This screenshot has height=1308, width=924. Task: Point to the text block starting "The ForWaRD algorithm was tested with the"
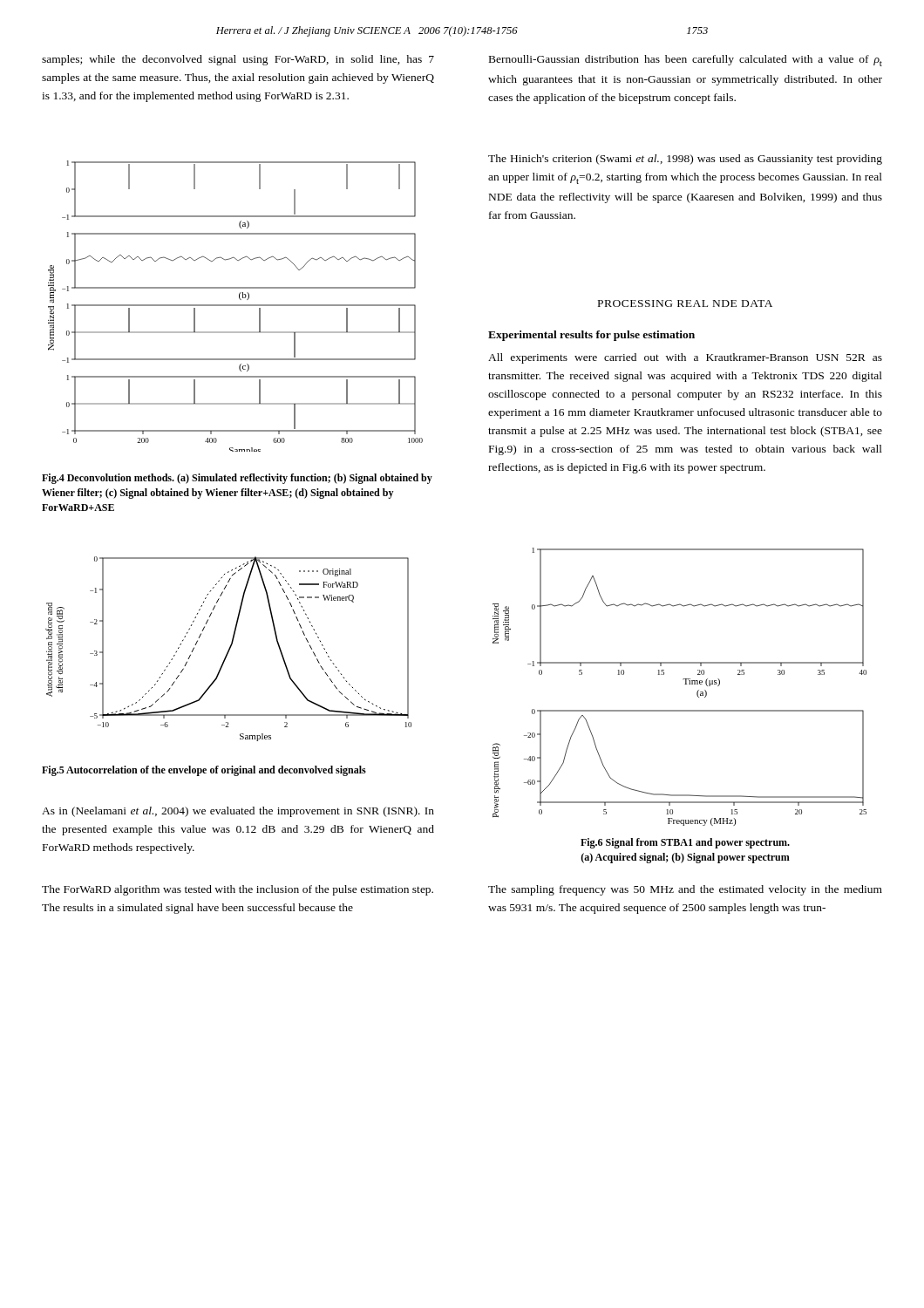(238, 898)
